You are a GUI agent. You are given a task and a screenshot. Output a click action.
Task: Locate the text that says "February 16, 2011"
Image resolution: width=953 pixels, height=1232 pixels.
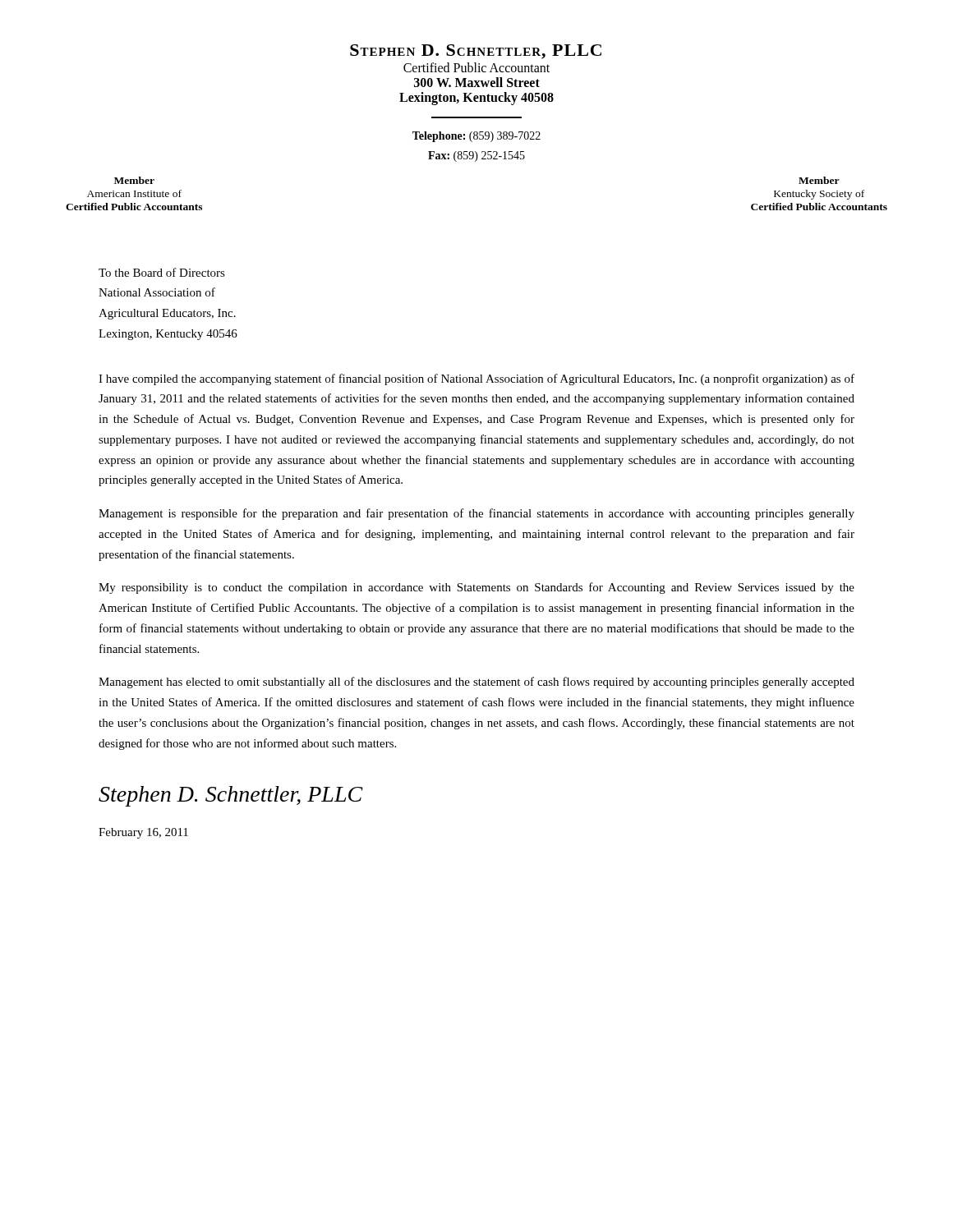144,832
